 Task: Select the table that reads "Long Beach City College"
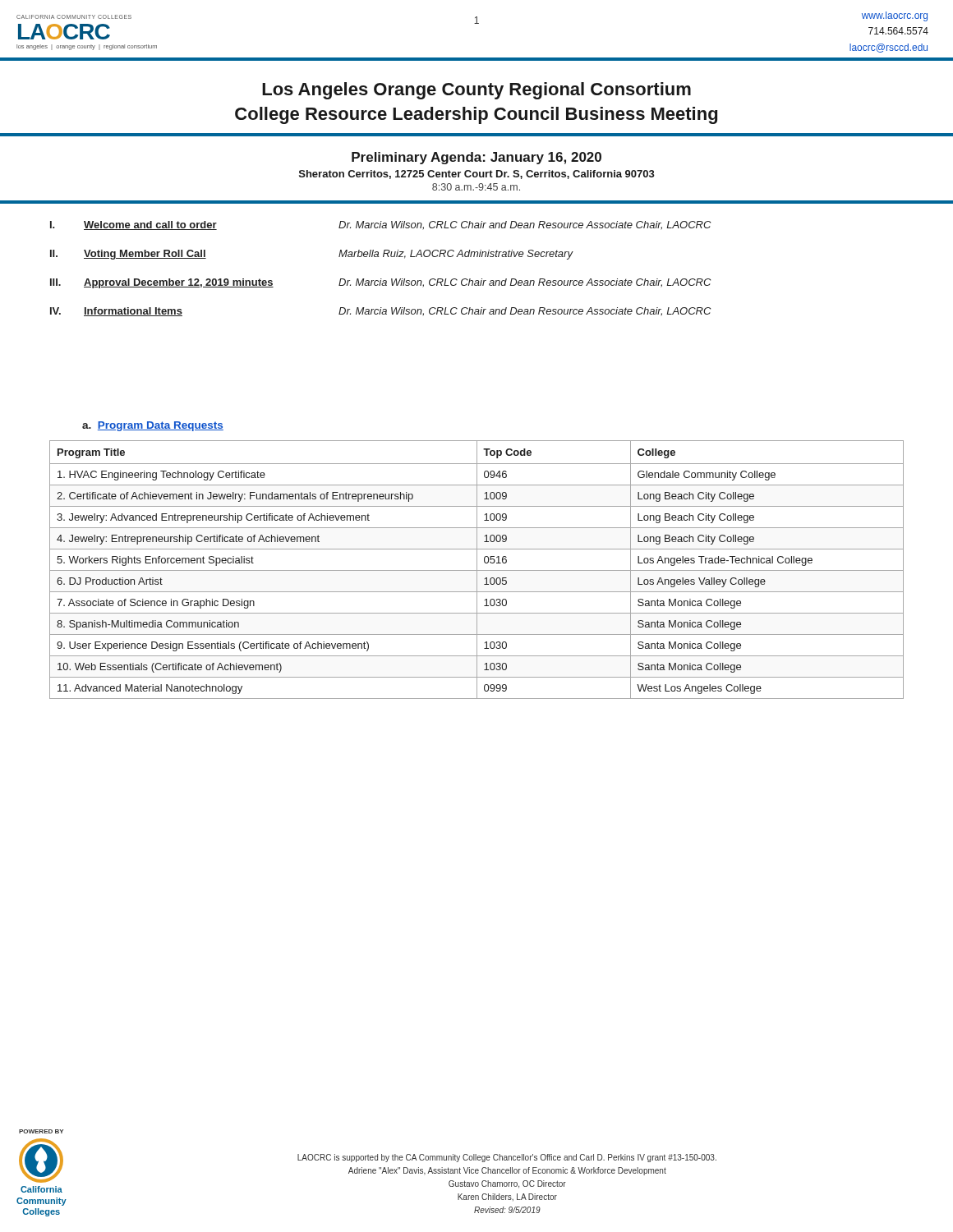476,570
